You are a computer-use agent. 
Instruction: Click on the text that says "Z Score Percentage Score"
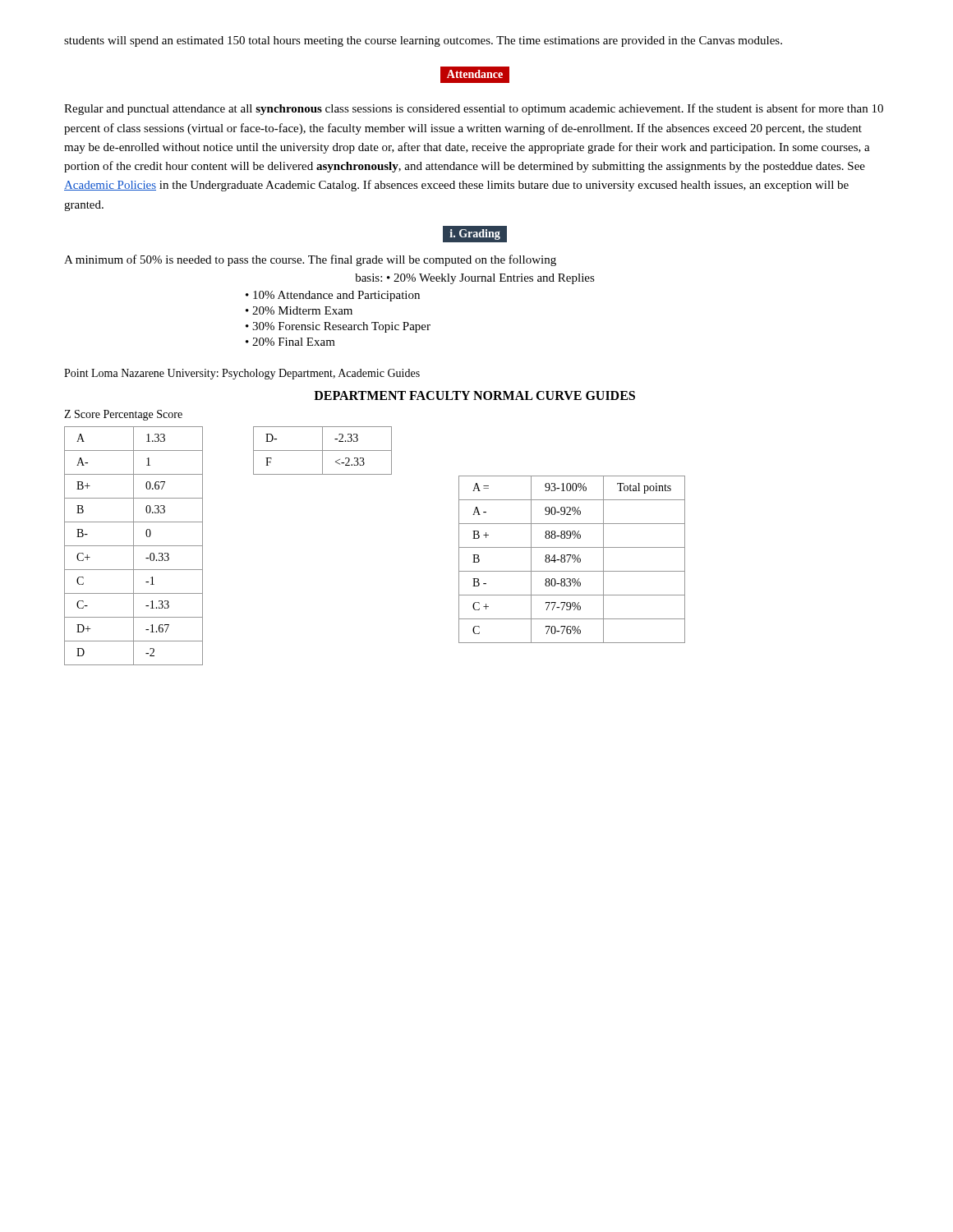click(123, 414)
